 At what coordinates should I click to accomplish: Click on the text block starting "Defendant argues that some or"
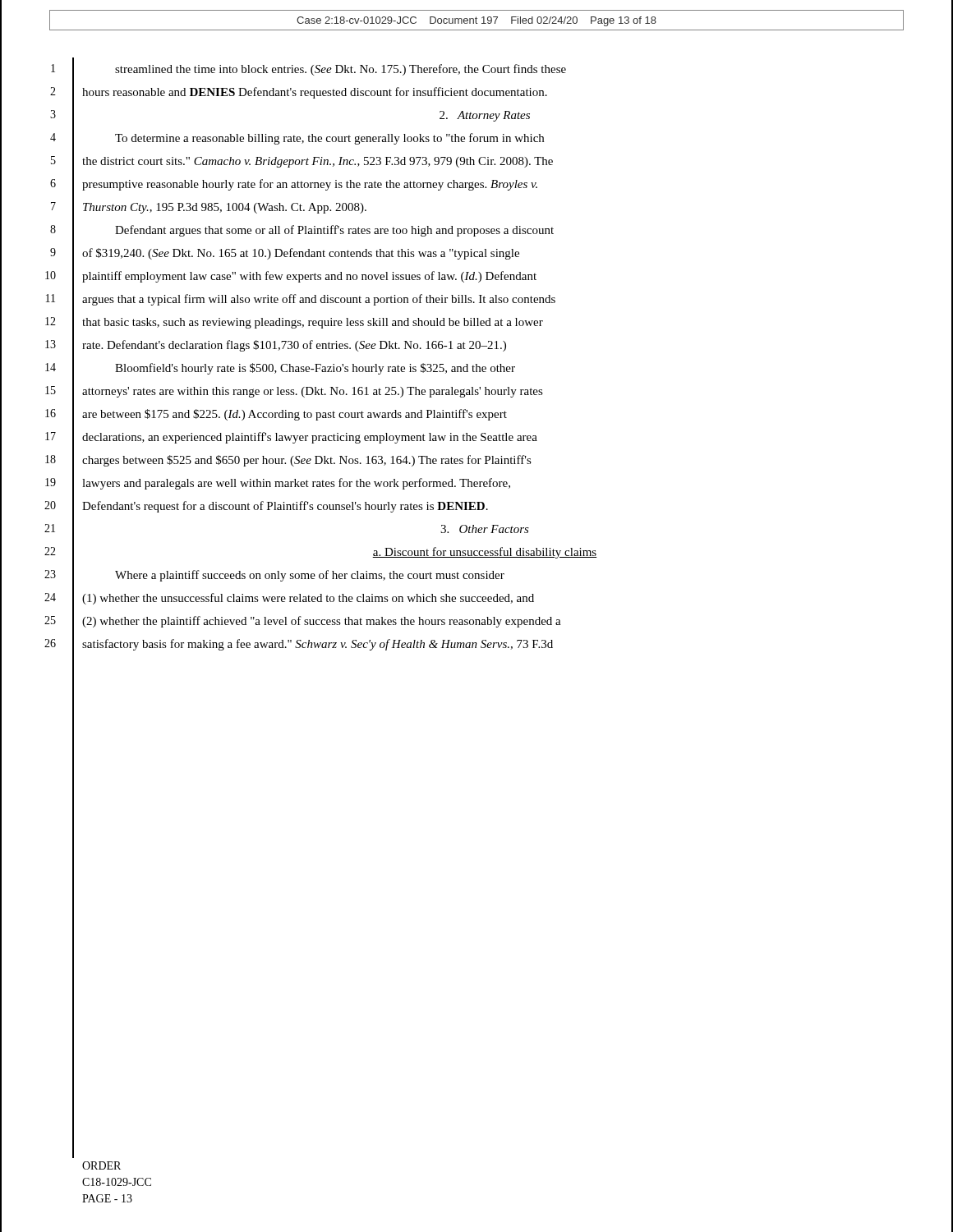click(485, 287)
